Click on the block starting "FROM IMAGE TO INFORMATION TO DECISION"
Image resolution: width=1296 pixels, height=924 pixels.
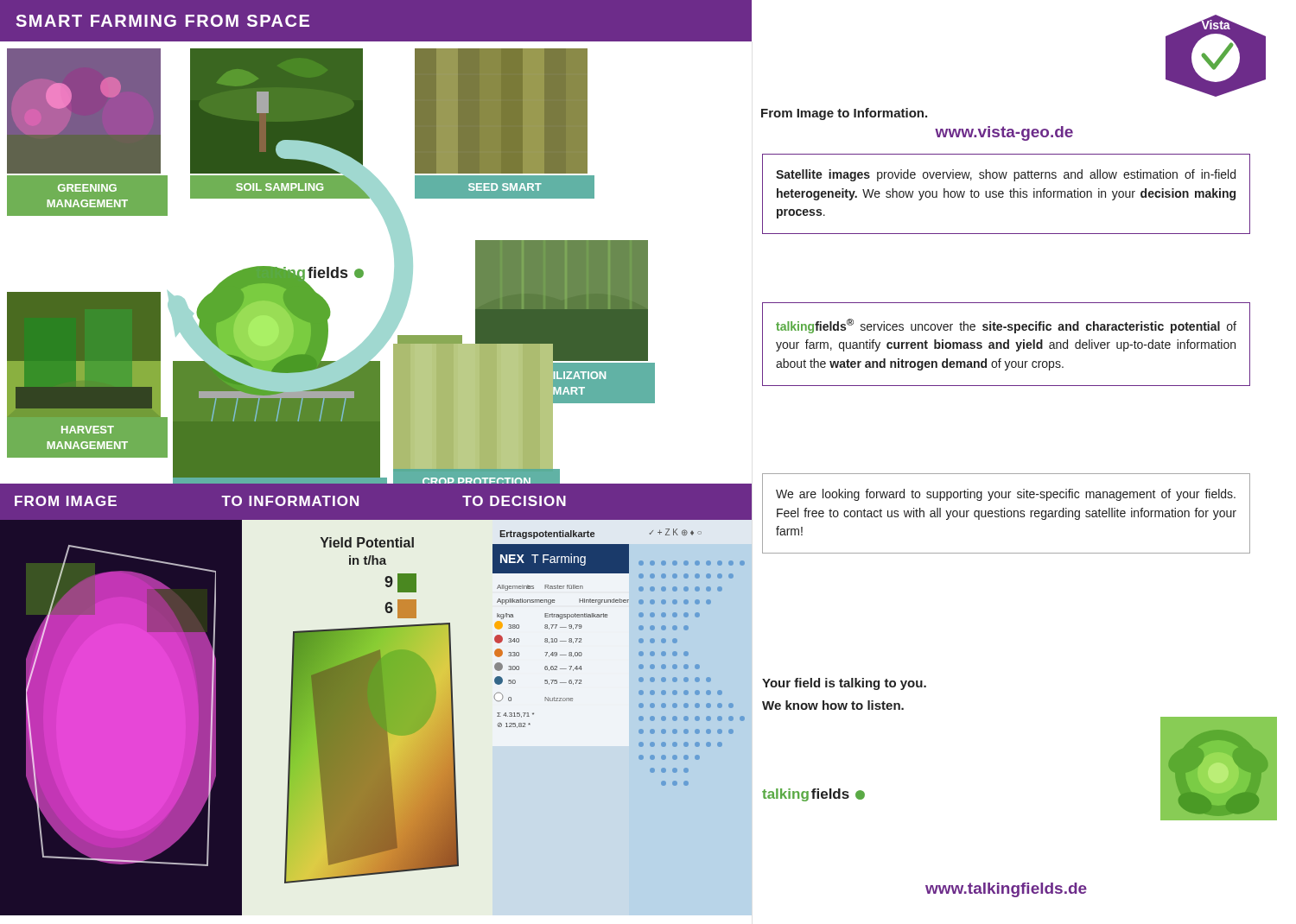(290, 502)
